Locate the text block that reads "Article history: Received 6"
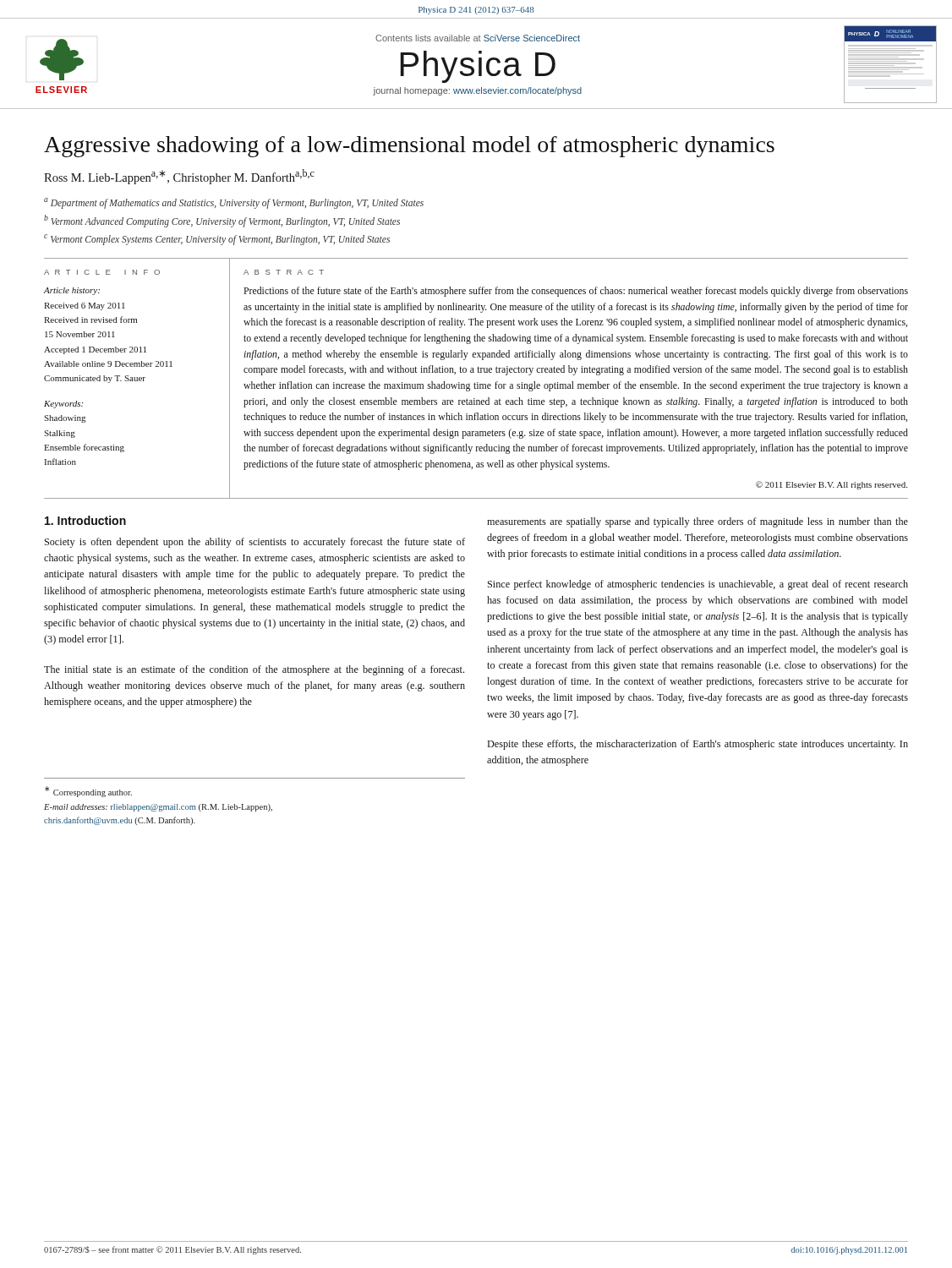The height and width of the screenshot is (1268, 952). click(109, 334)
